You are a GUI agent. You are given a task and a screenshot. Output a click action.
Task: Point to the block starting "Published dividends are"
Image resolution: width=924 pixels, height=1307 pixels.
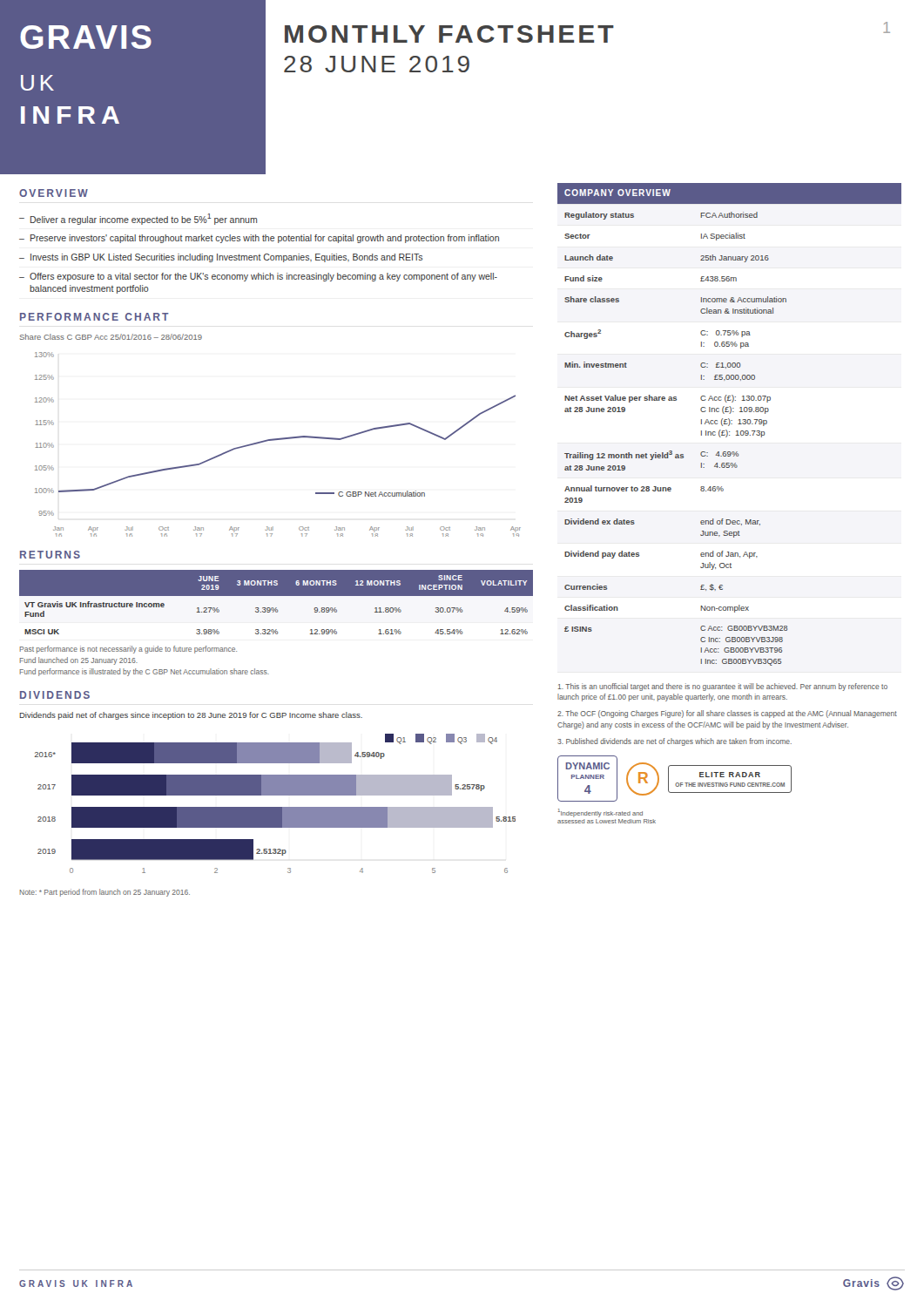click(675, 741)
